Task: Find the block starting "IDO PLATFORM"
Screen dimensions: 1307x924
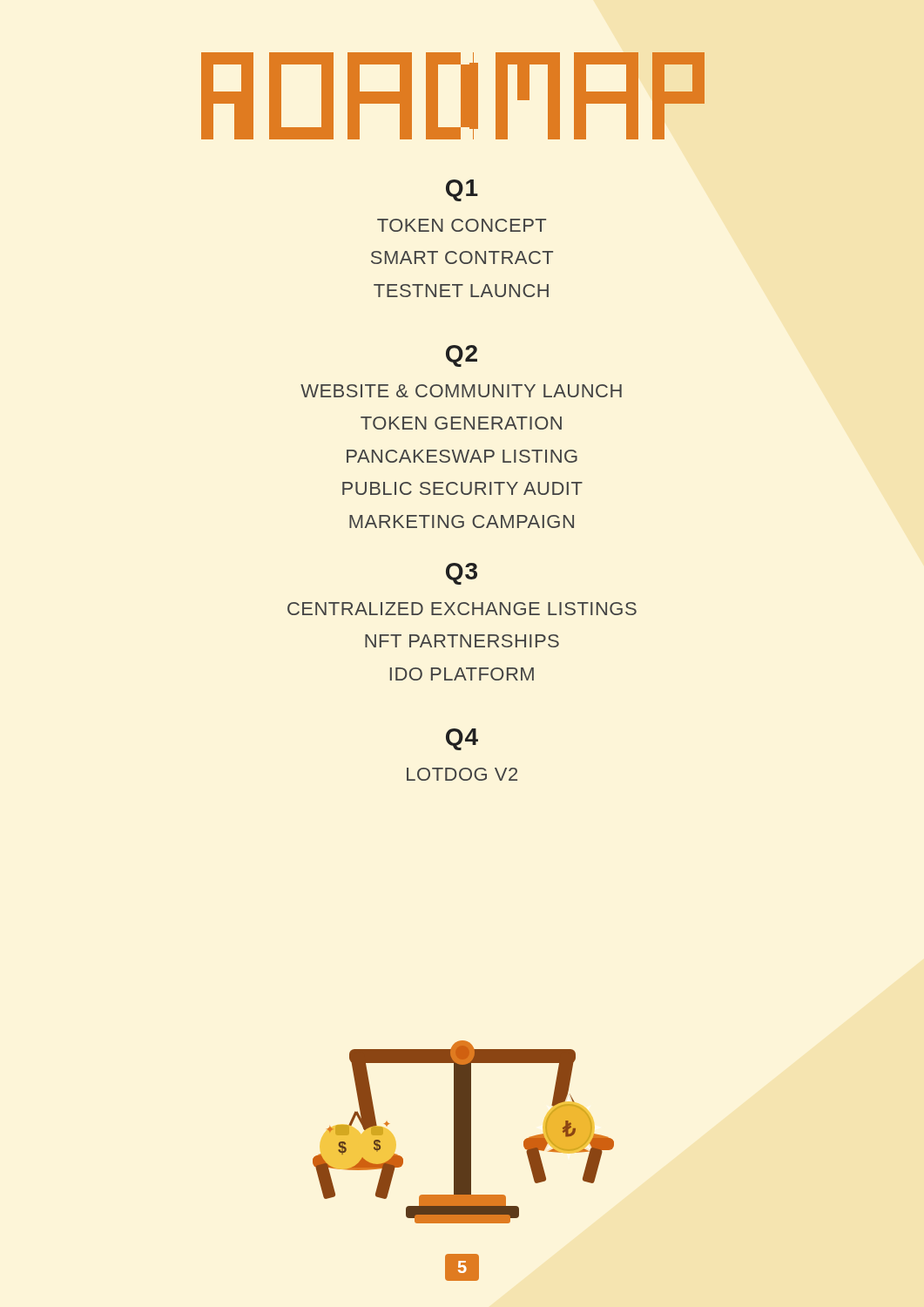Action: pyautogui.click(x=462, y=674)
